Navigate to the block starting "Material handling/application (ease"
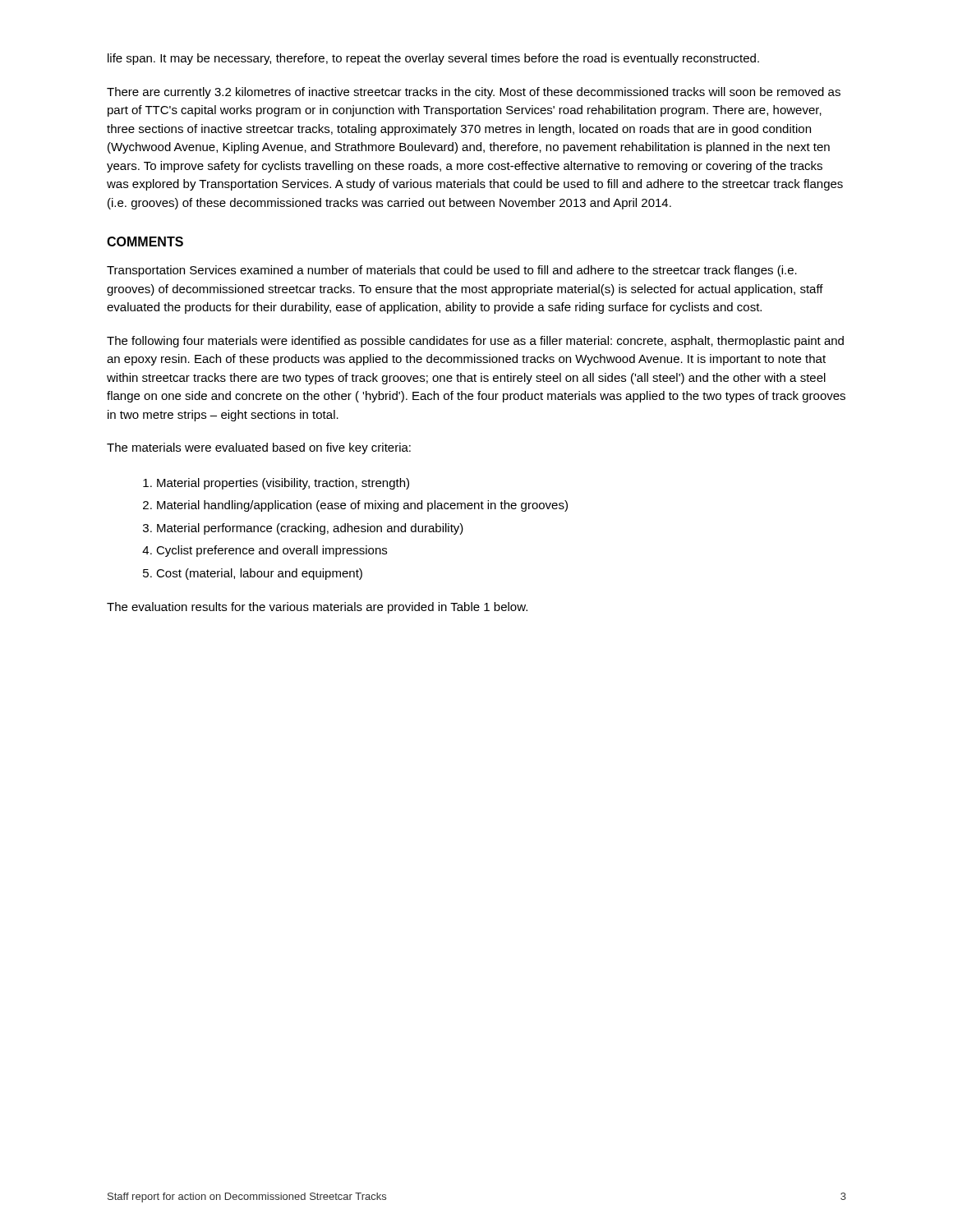The width and height of the screenshot is (953, 1232). coord(362,505)
